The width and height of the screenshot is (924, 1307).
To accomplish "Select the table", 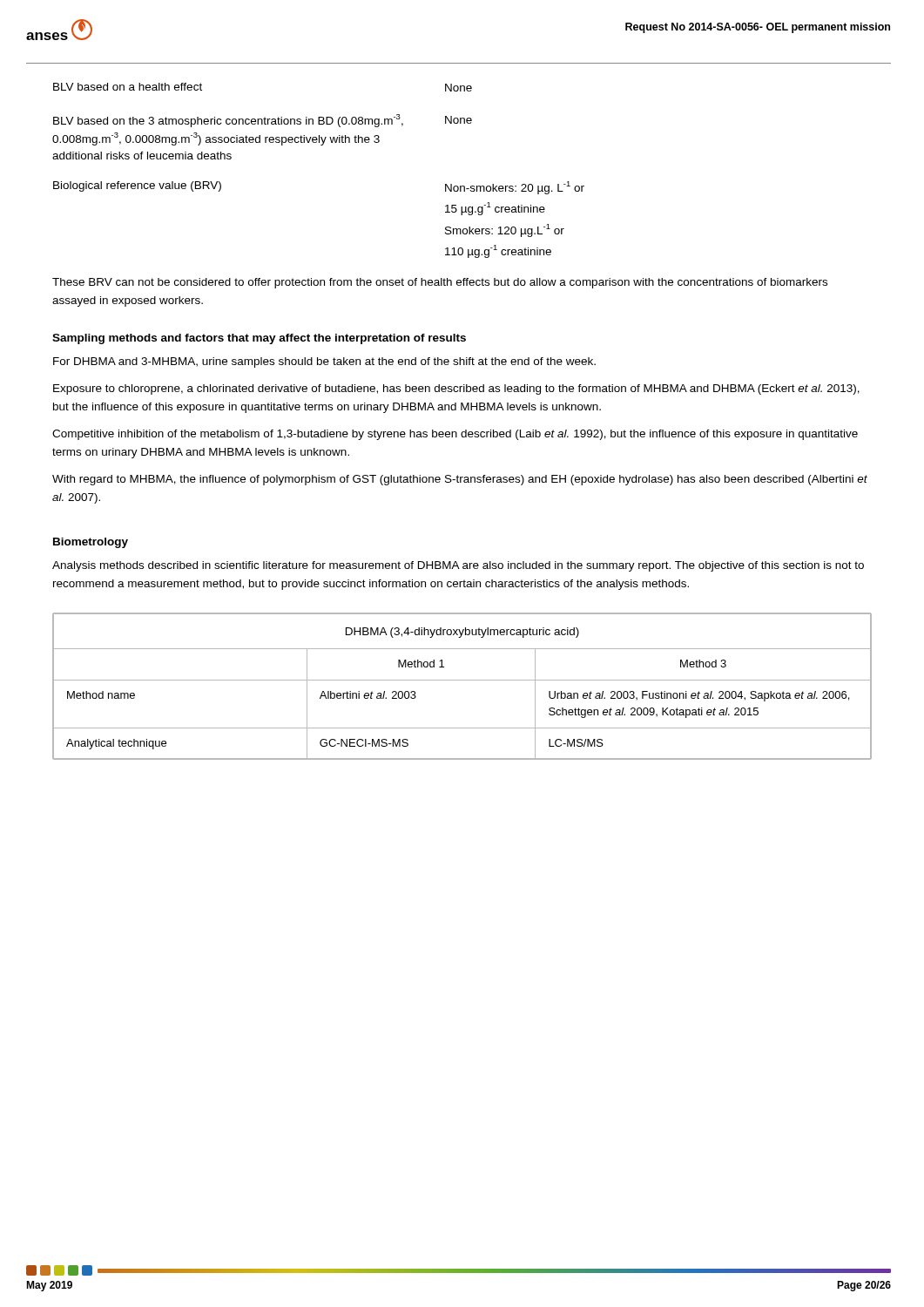I will tap(462, 686).
